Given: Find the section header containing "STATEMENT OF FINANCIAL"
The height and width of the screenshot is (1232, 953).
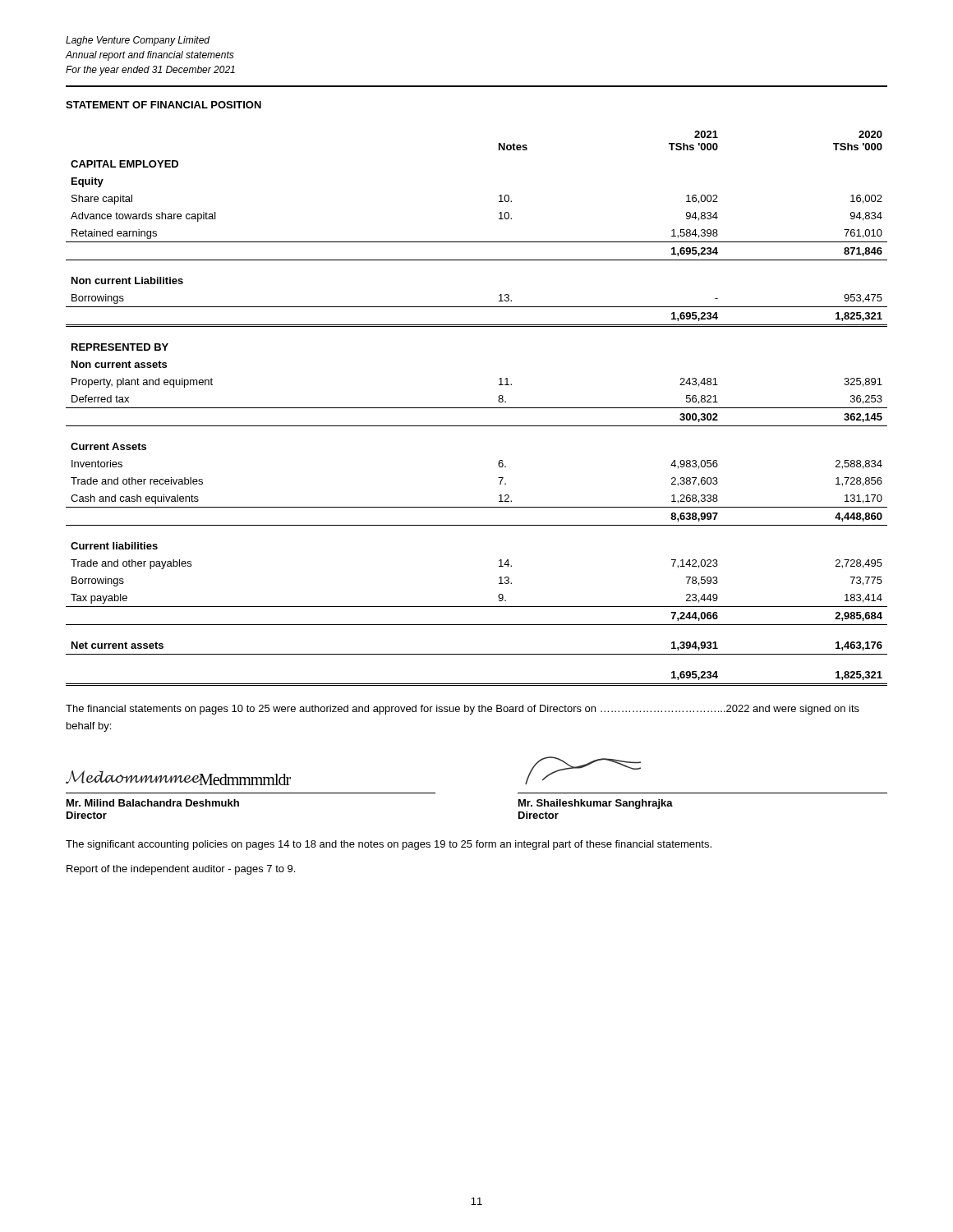Looking at the screenshot, I should tap(164, 105).
